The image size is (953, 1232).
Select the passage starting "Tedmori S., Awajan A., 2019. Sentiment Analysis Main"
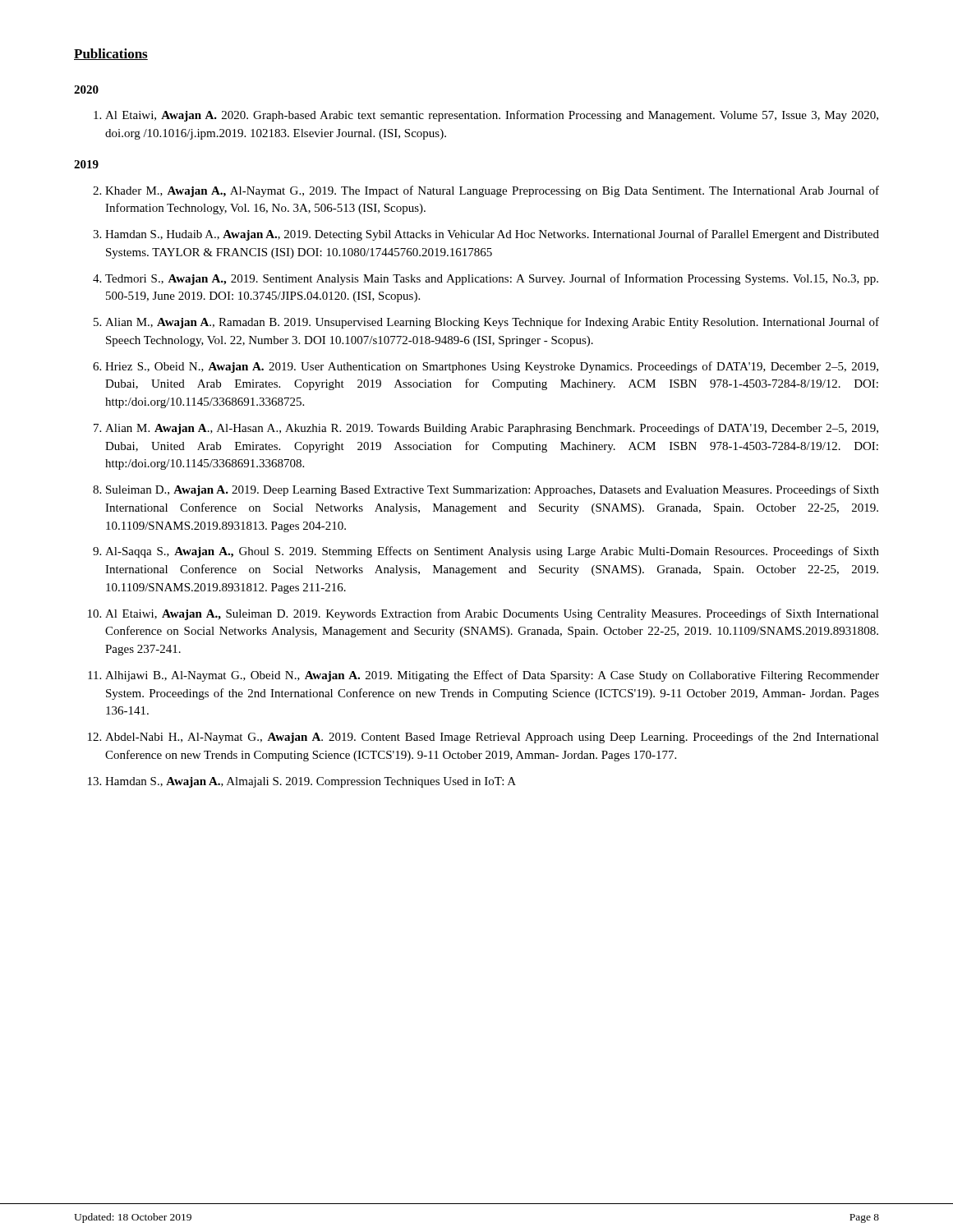point(492,288)
